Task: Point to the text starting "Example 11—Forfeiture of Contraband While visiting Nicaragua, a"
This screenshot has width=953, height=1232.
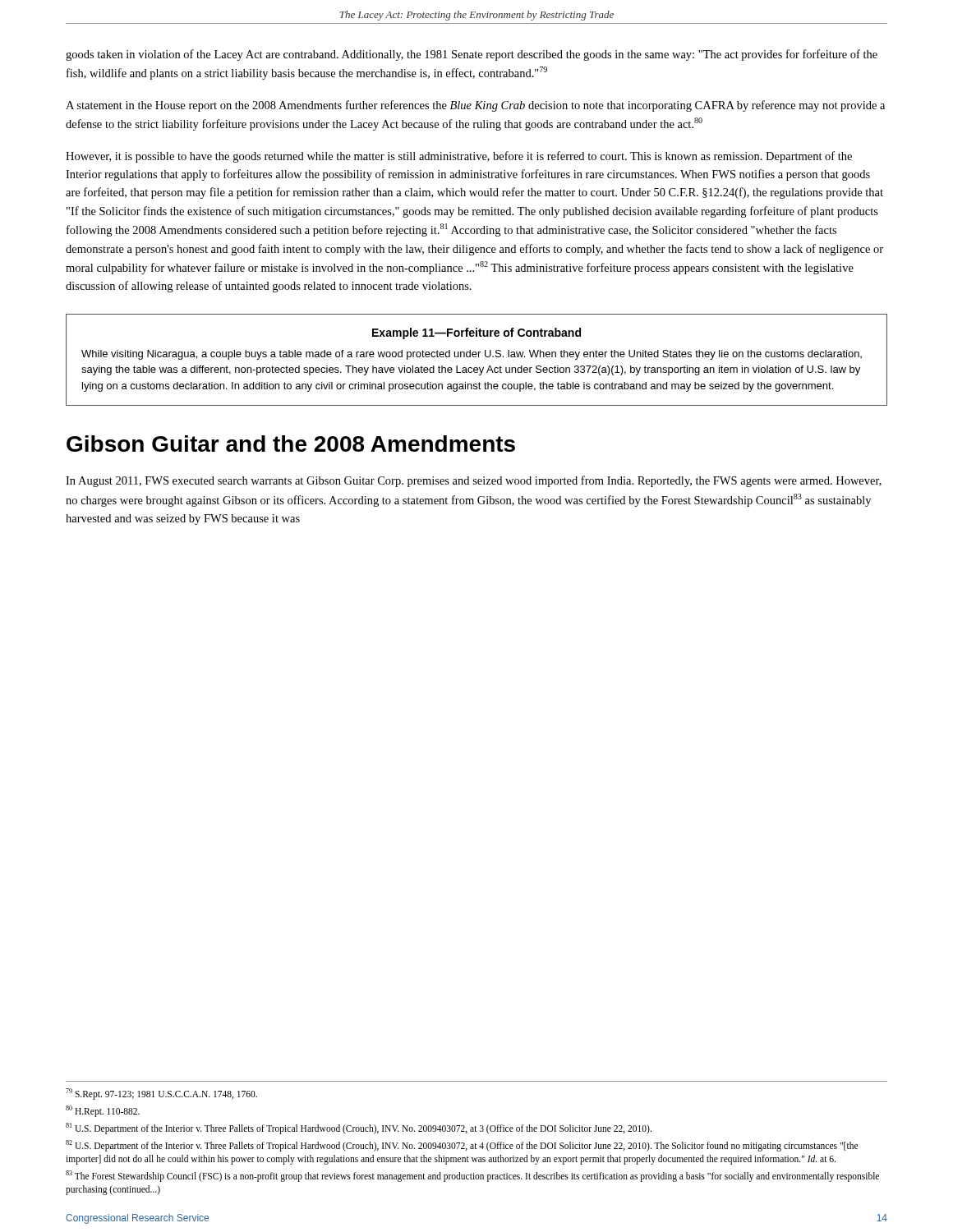Action: pos(476,360)
